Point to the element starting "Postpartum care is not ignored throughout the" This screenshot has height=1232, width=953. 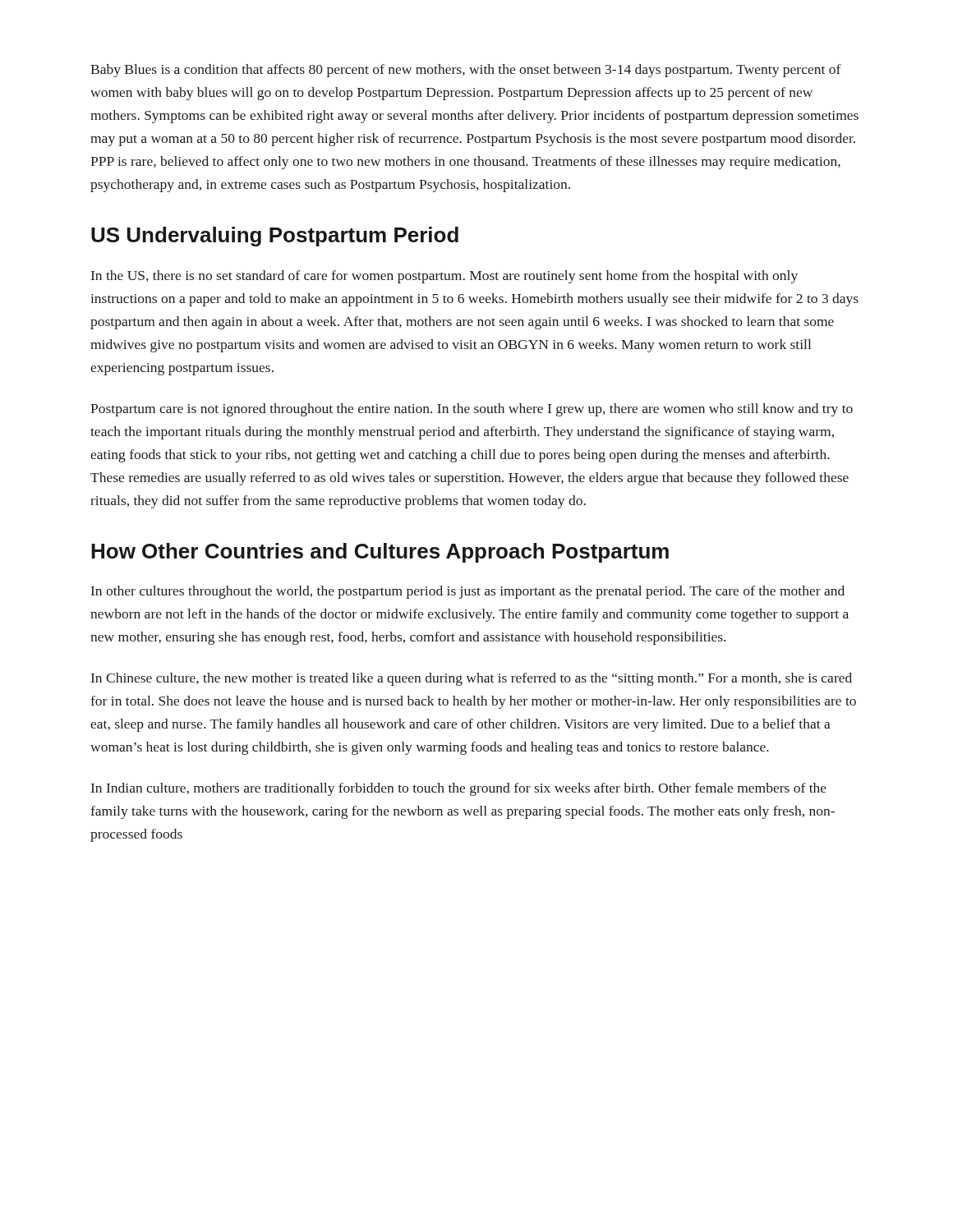472,454
